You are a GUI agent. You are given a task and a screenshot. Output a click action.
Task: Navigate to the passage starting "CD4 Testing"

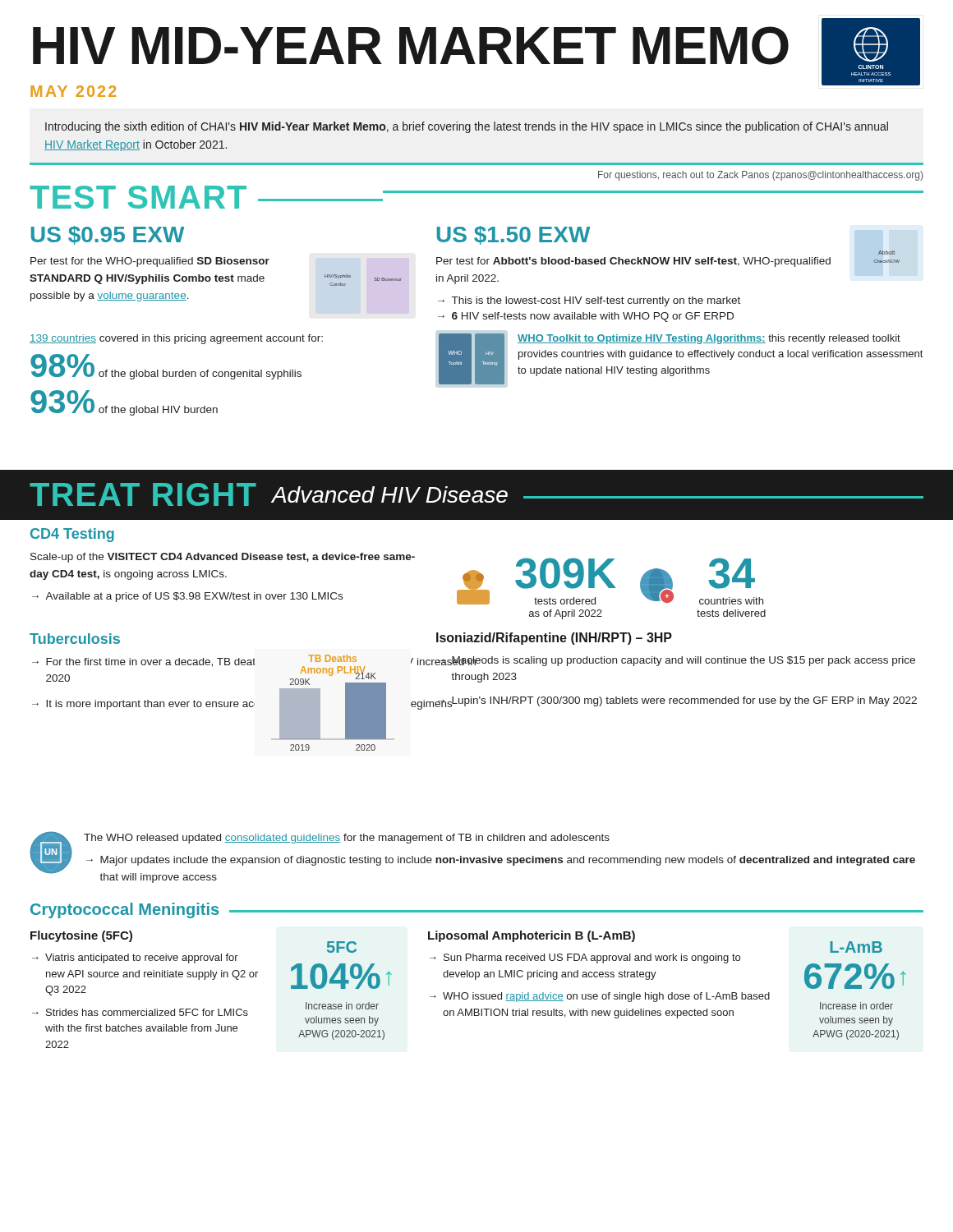[72, 534]
